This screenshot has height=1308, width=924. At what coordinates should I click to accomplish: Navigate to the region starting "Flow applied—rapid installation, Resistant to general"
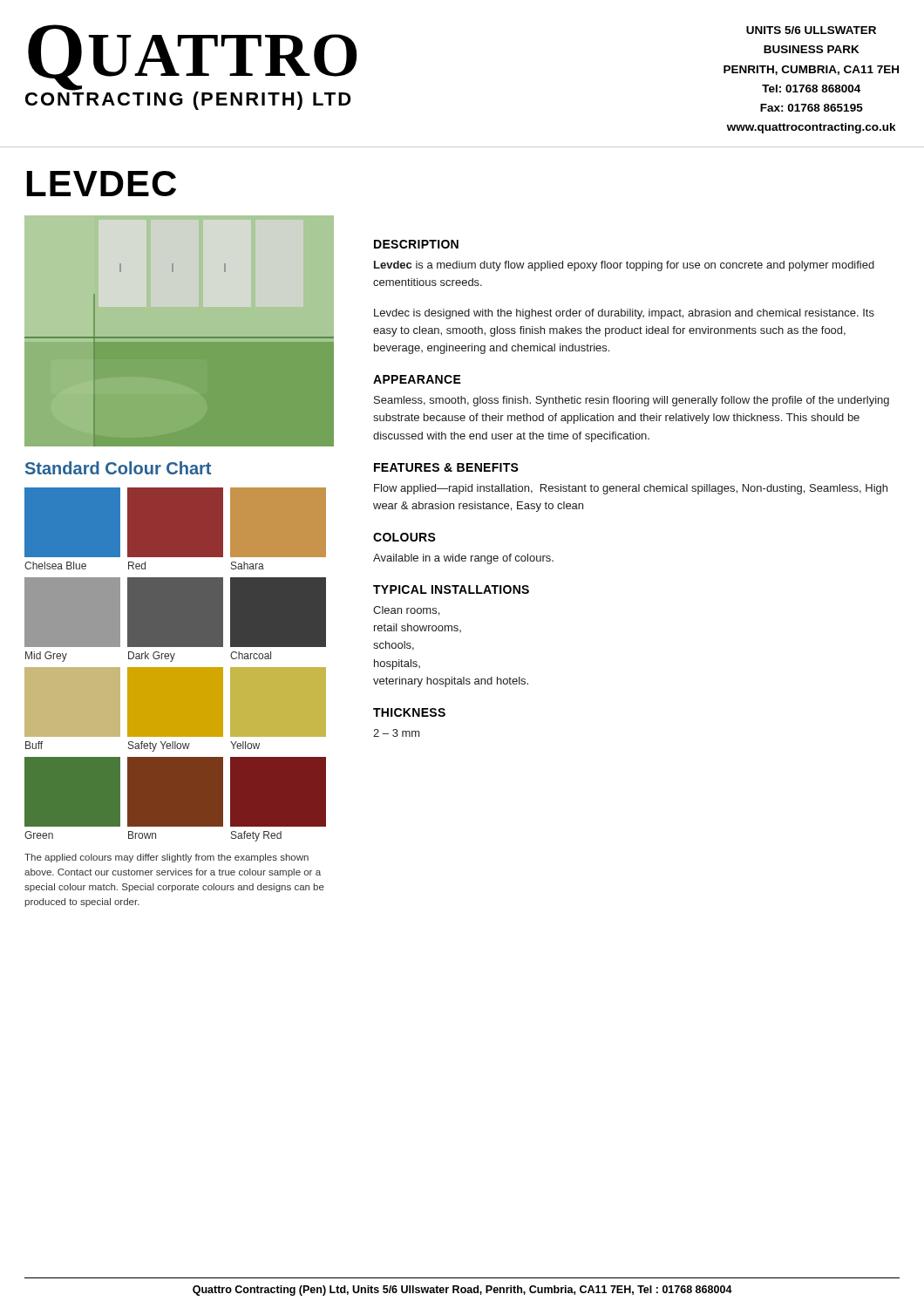(x=631, y=496)
